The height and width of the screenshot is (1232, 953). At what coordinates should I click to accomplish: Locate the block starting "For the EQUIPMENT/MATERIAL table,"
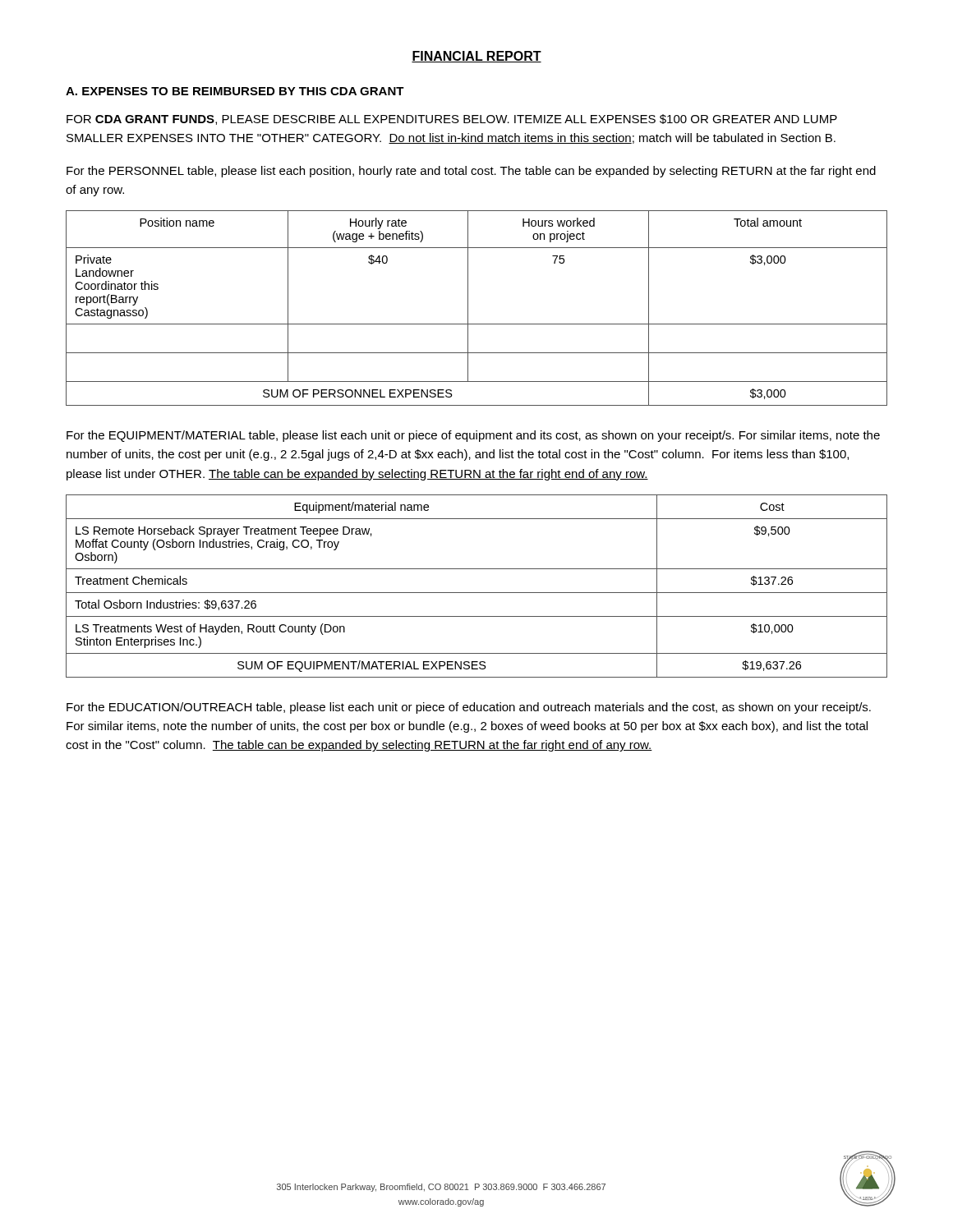click(x=473, y=454)
